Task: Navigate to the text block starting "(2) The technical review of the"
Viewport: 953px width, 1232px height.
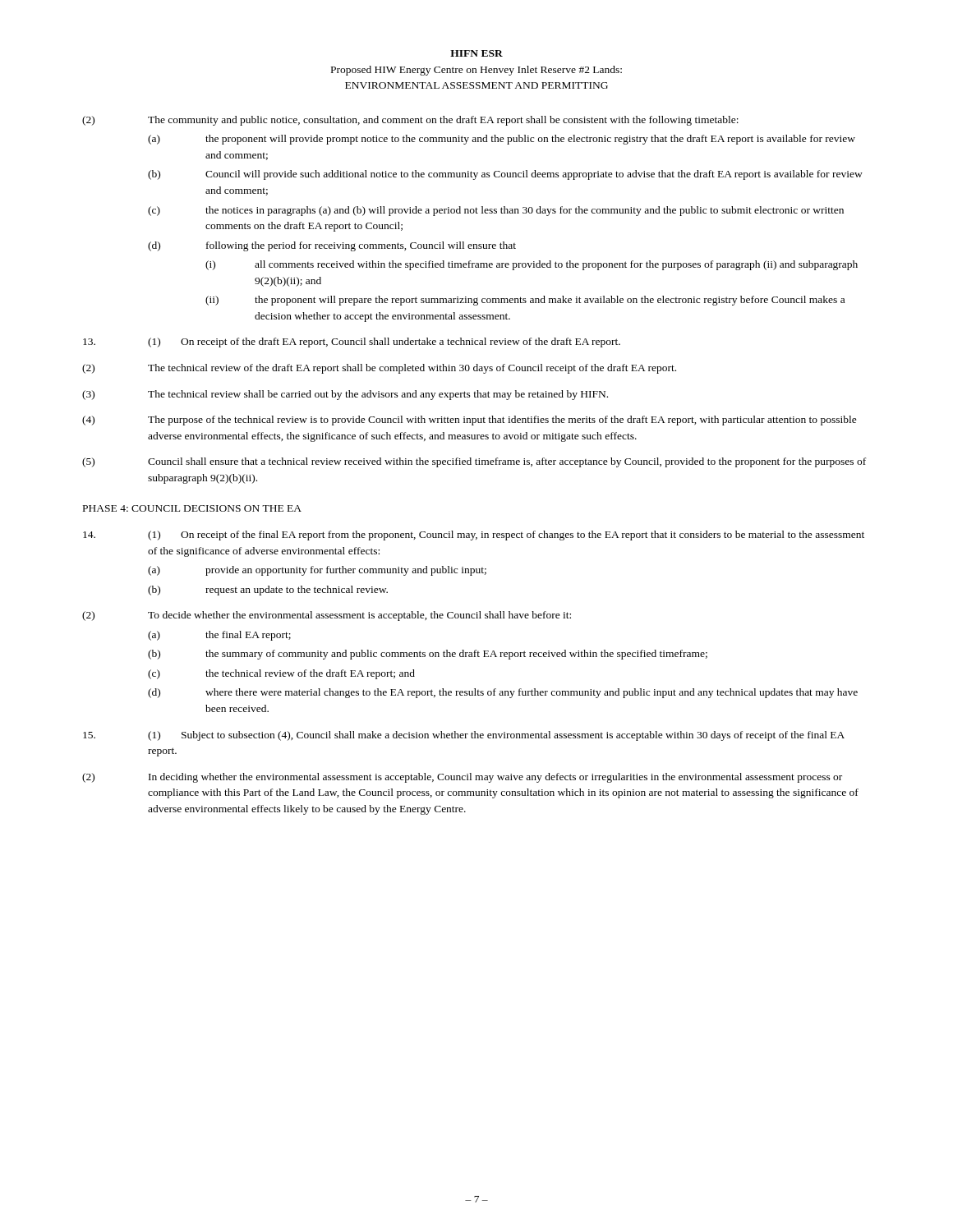Action: (x=476, y=368)
